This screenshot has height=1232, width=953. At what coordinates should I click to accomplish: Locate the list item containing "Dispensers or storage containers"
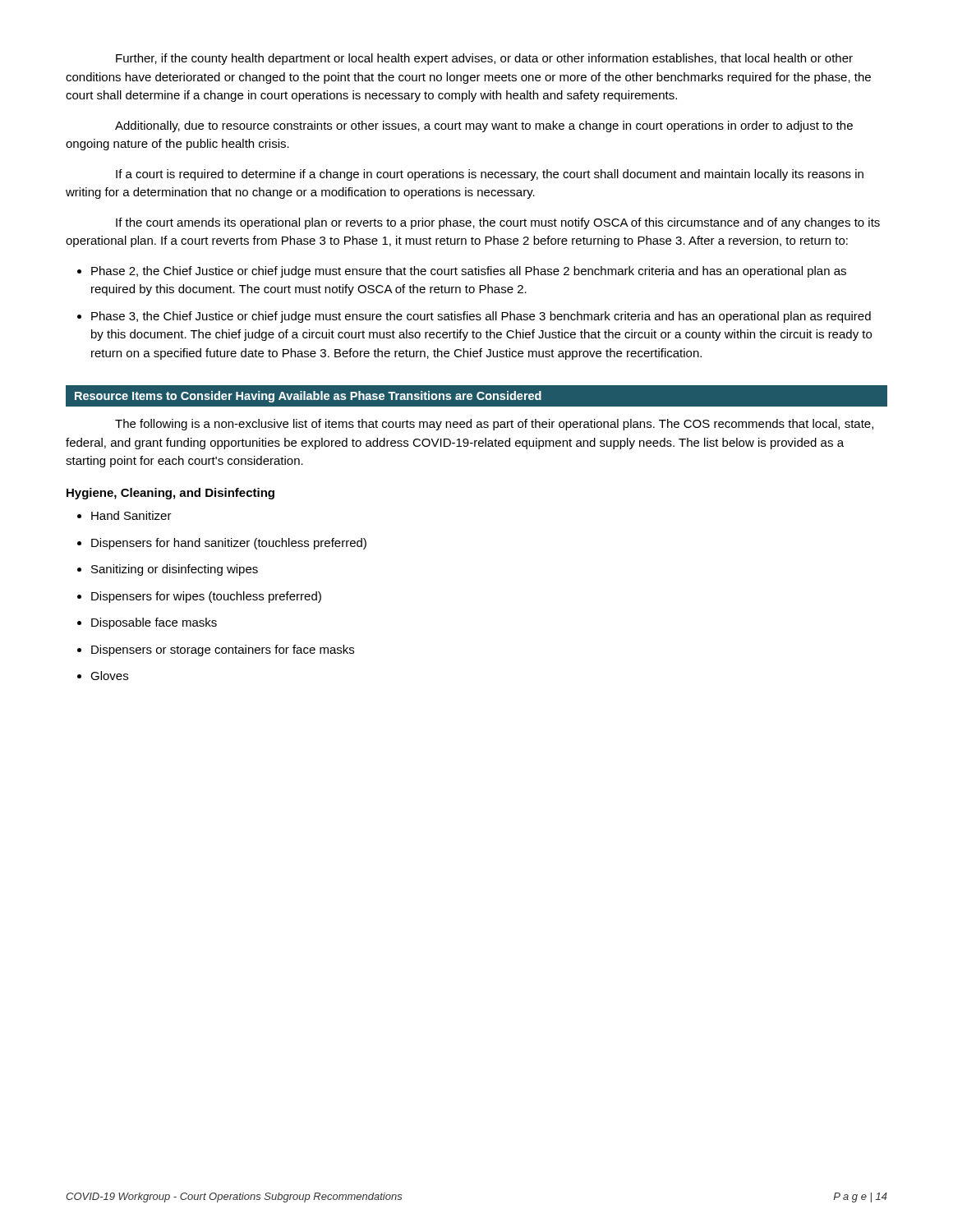point(223,650)
